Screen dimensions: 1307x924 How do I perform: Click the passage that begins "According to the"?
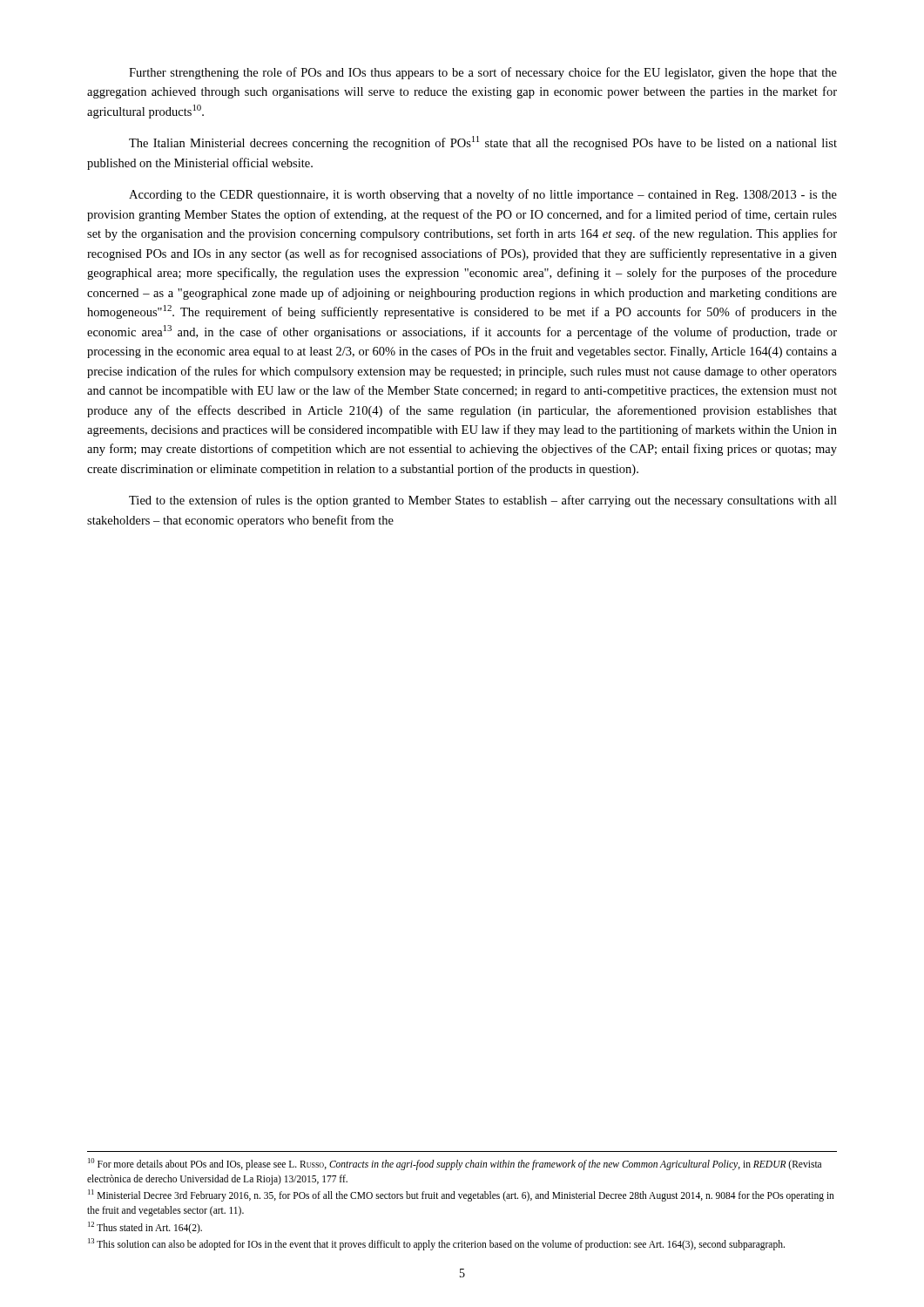coord(462,332)
